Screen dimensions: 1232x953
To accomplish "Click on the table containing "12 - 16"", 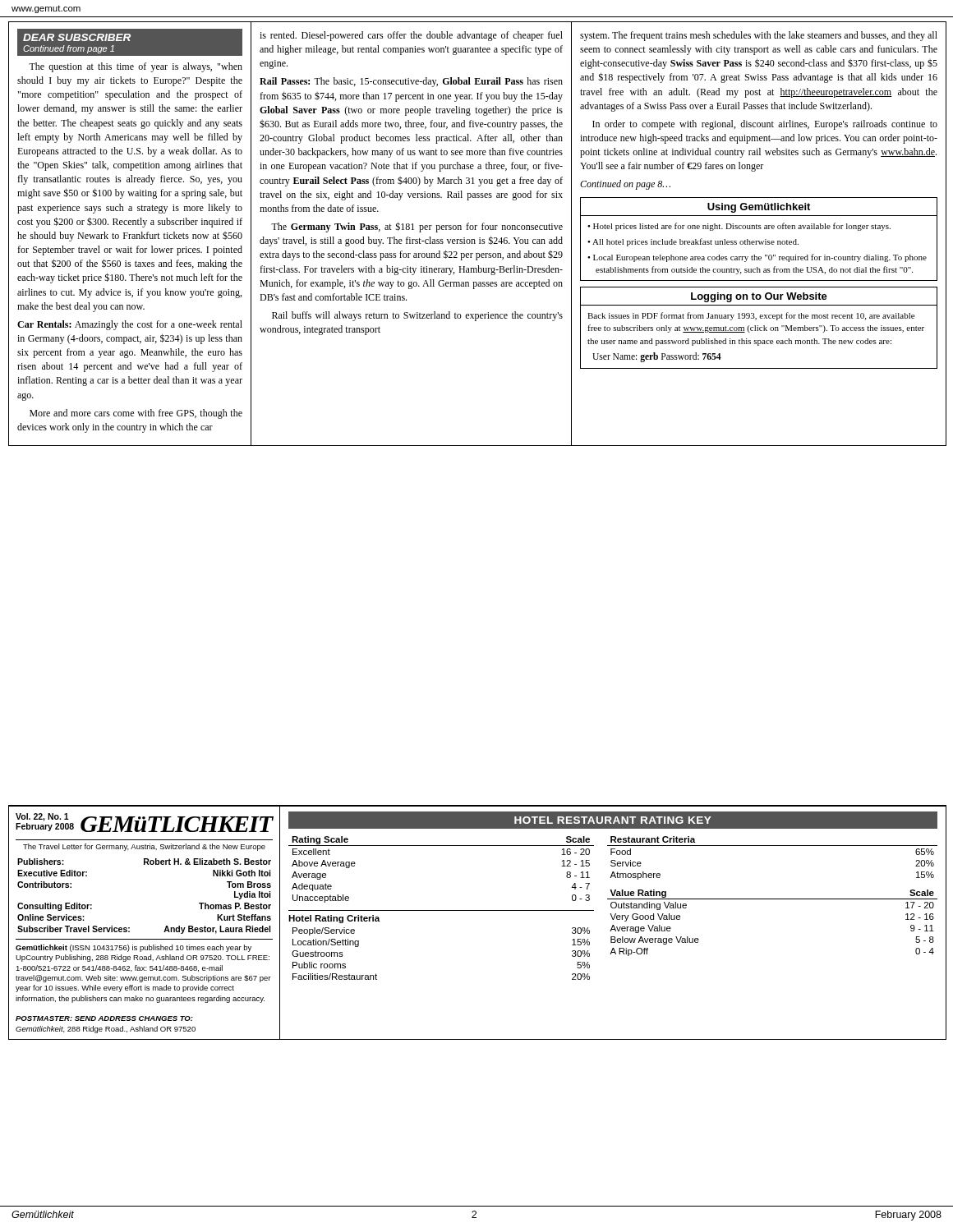I will (772, 922).
